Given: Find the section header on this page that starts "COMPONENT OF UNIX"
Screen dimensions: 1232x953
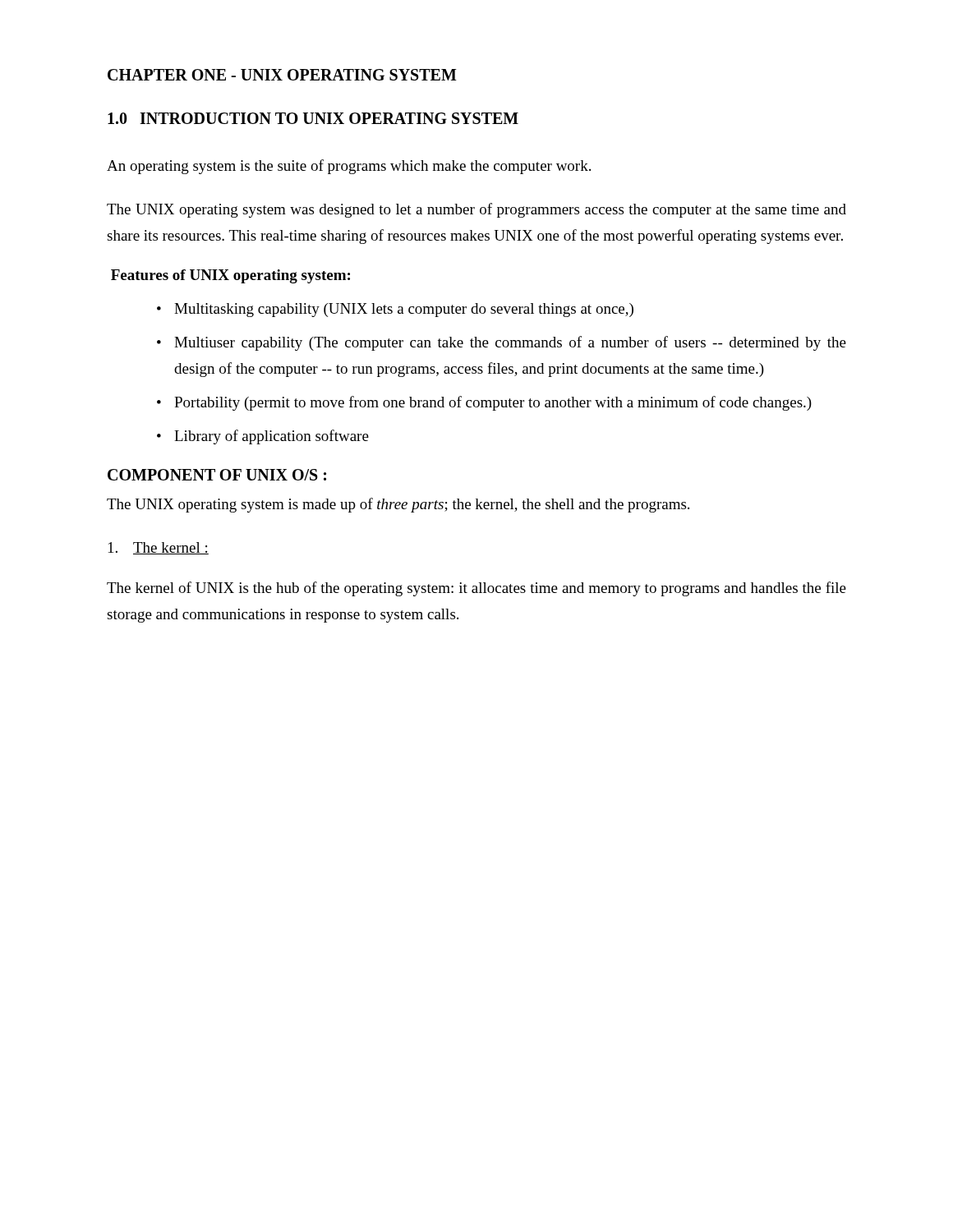Looking at the screenshot, I should pyautogui.click(x=217, y=475).
